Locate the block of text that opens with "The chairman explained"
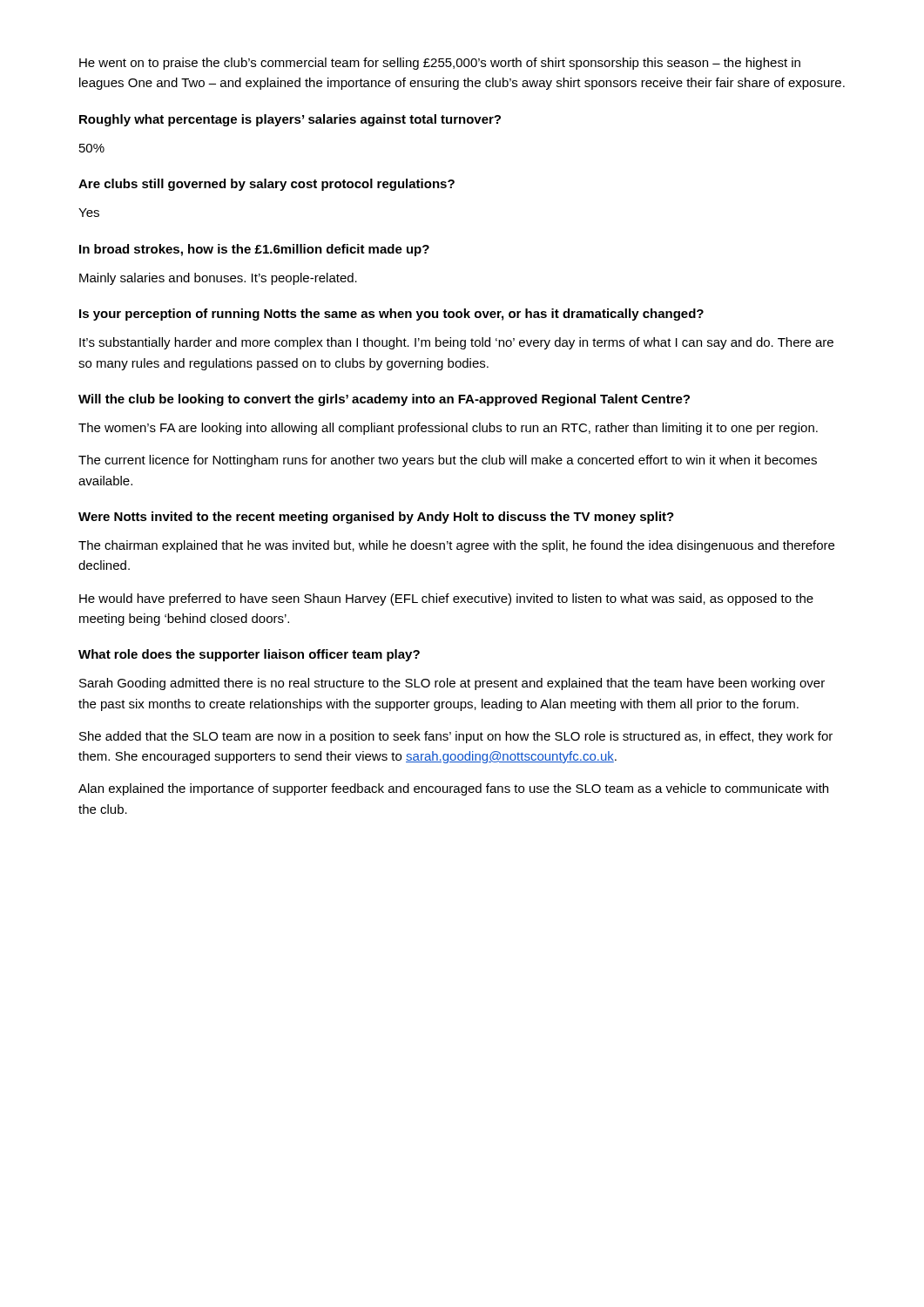Image resolution: width=924 pixels, height=1307 pixels. tap(457, 555)
